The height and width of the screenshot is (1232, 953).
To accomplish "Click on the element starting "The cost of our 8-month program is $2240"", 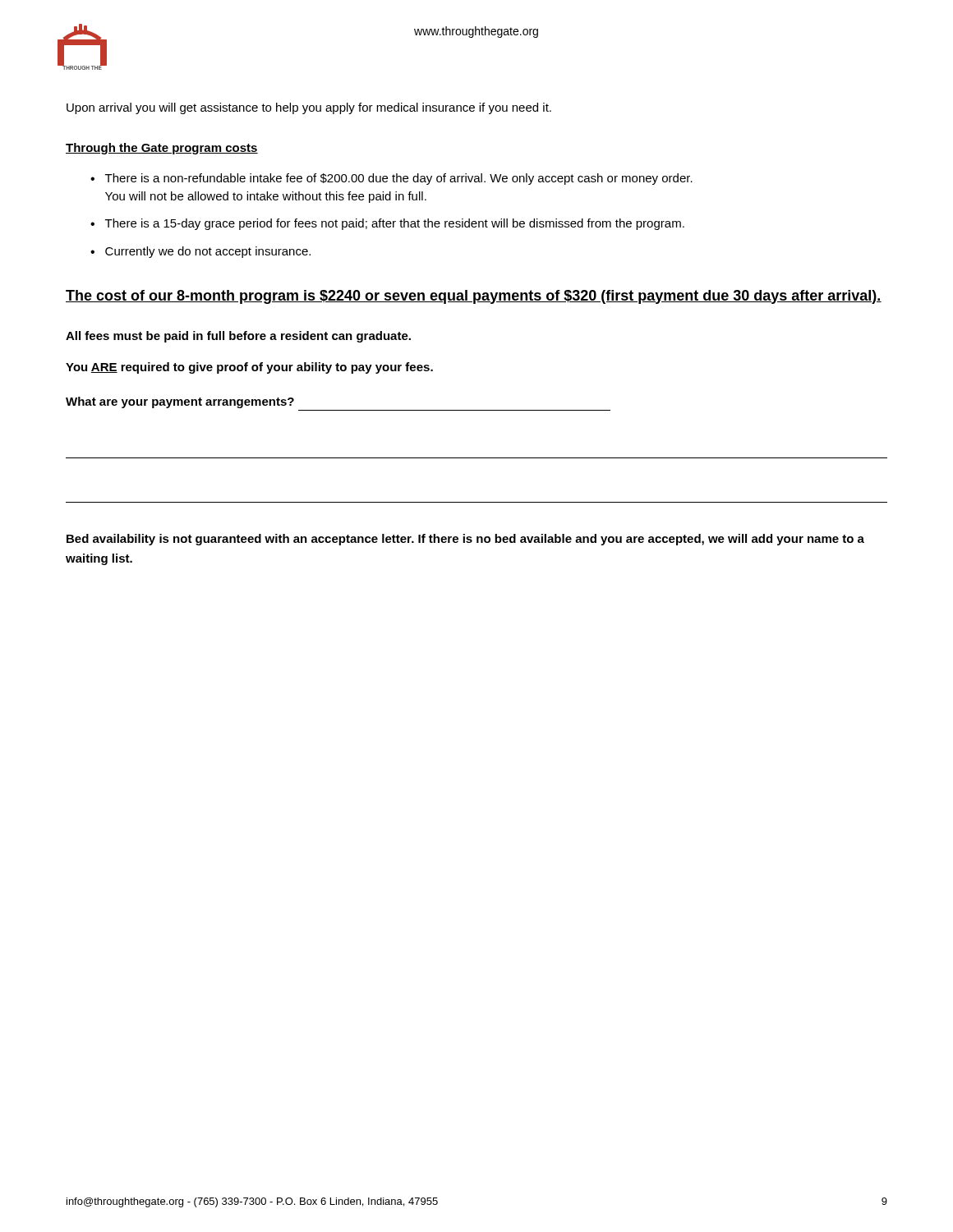I will coord(473,295).
